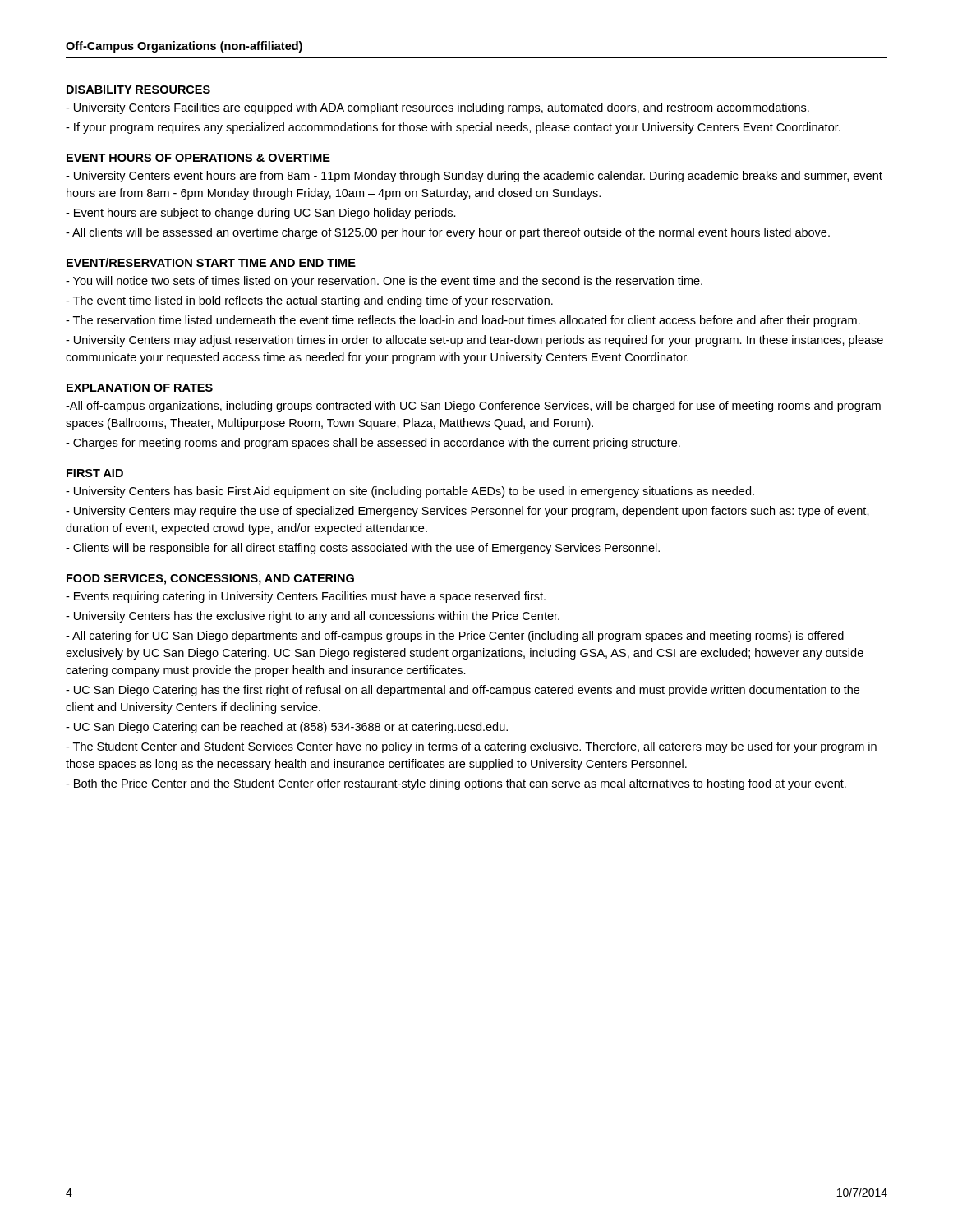Find the region starting "FOOD SERVICES, CONCESSIONS, AND"
This screenshot has height=1232, width=953.
pyautogui.click(x=210, y=578)
